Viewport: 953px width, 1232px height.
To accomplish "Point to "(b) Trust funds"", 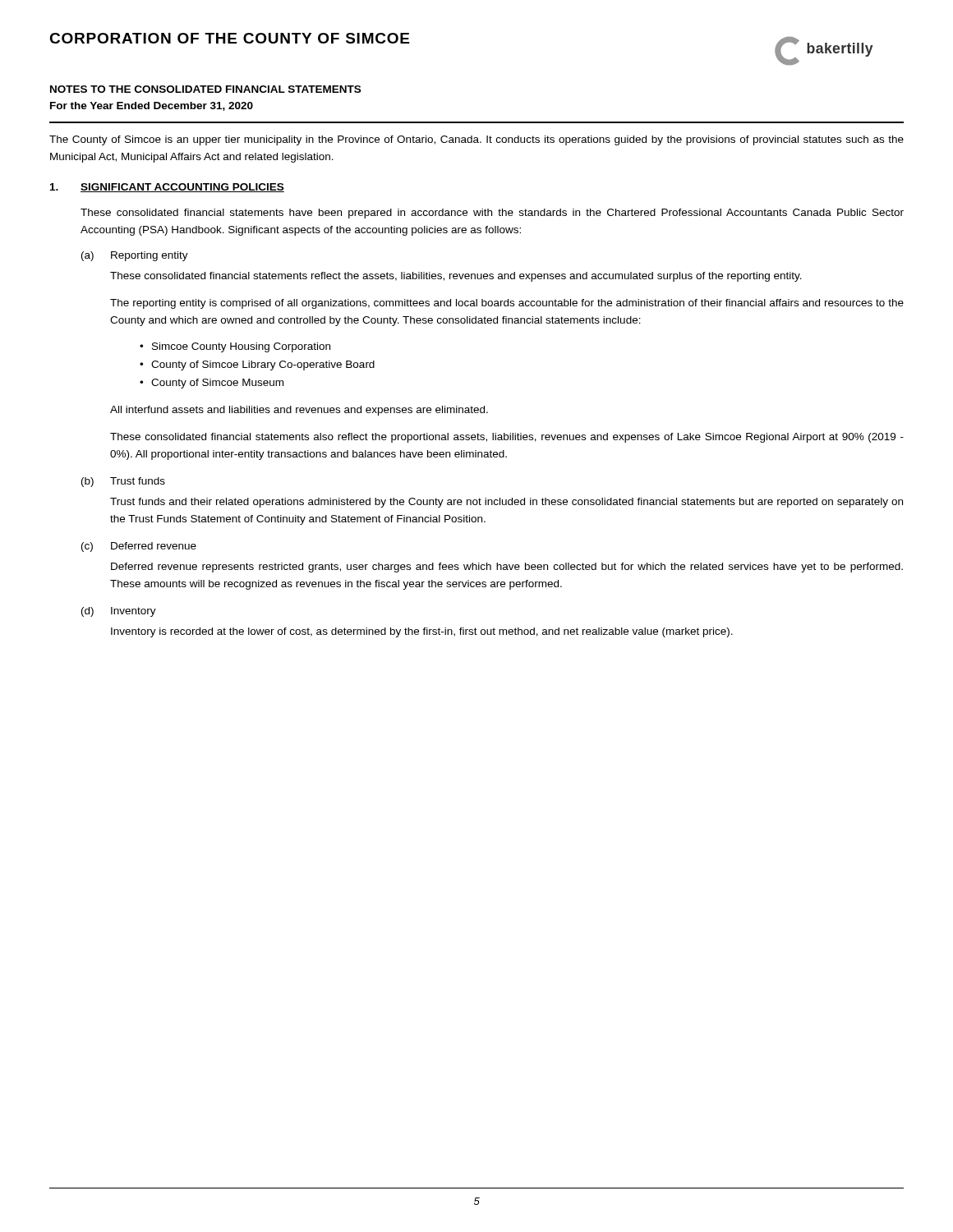I will (x=123, y=481).
